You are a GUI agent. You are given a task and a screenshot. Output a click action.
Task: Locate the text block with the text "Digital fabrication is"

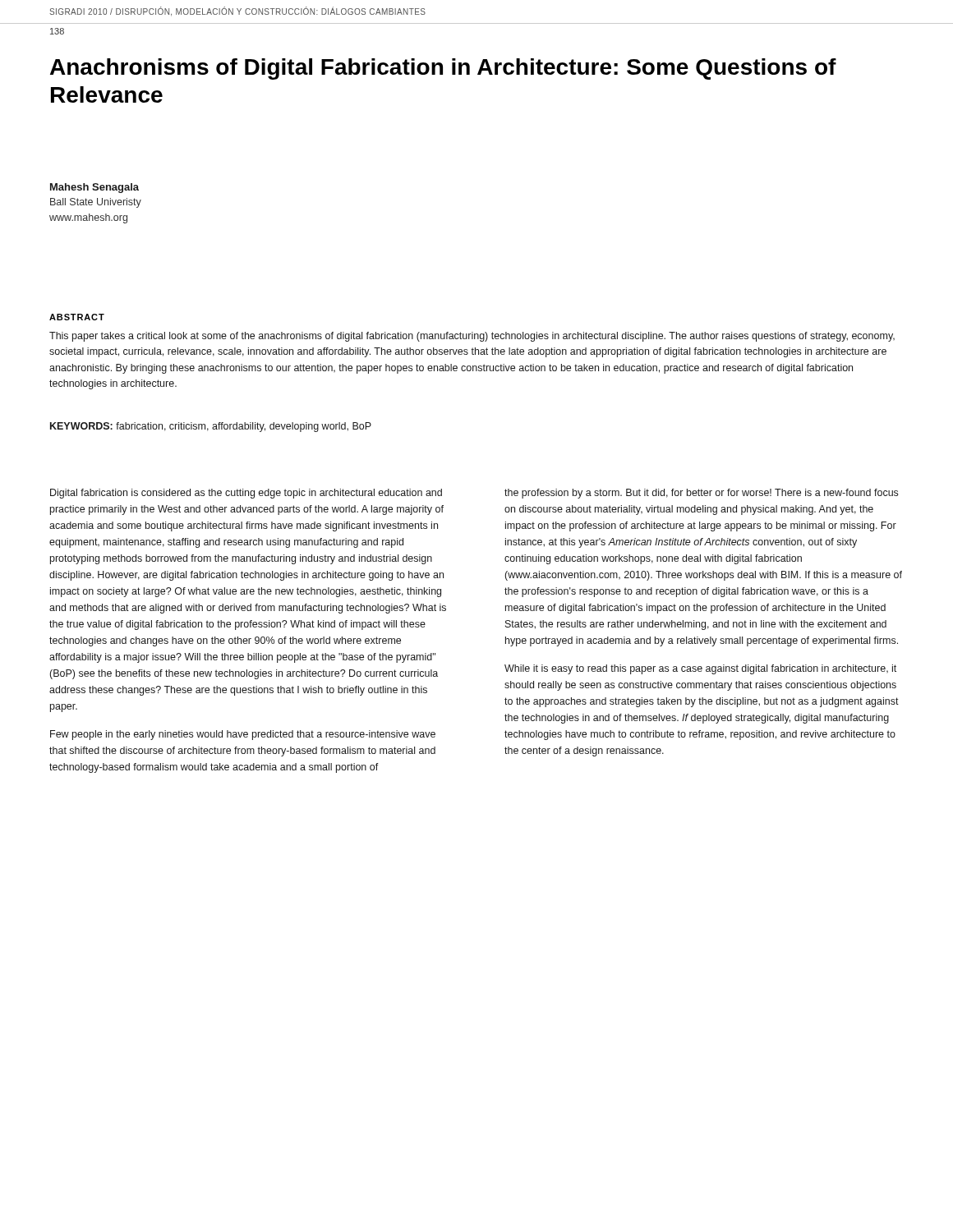(x=251, y=630)
